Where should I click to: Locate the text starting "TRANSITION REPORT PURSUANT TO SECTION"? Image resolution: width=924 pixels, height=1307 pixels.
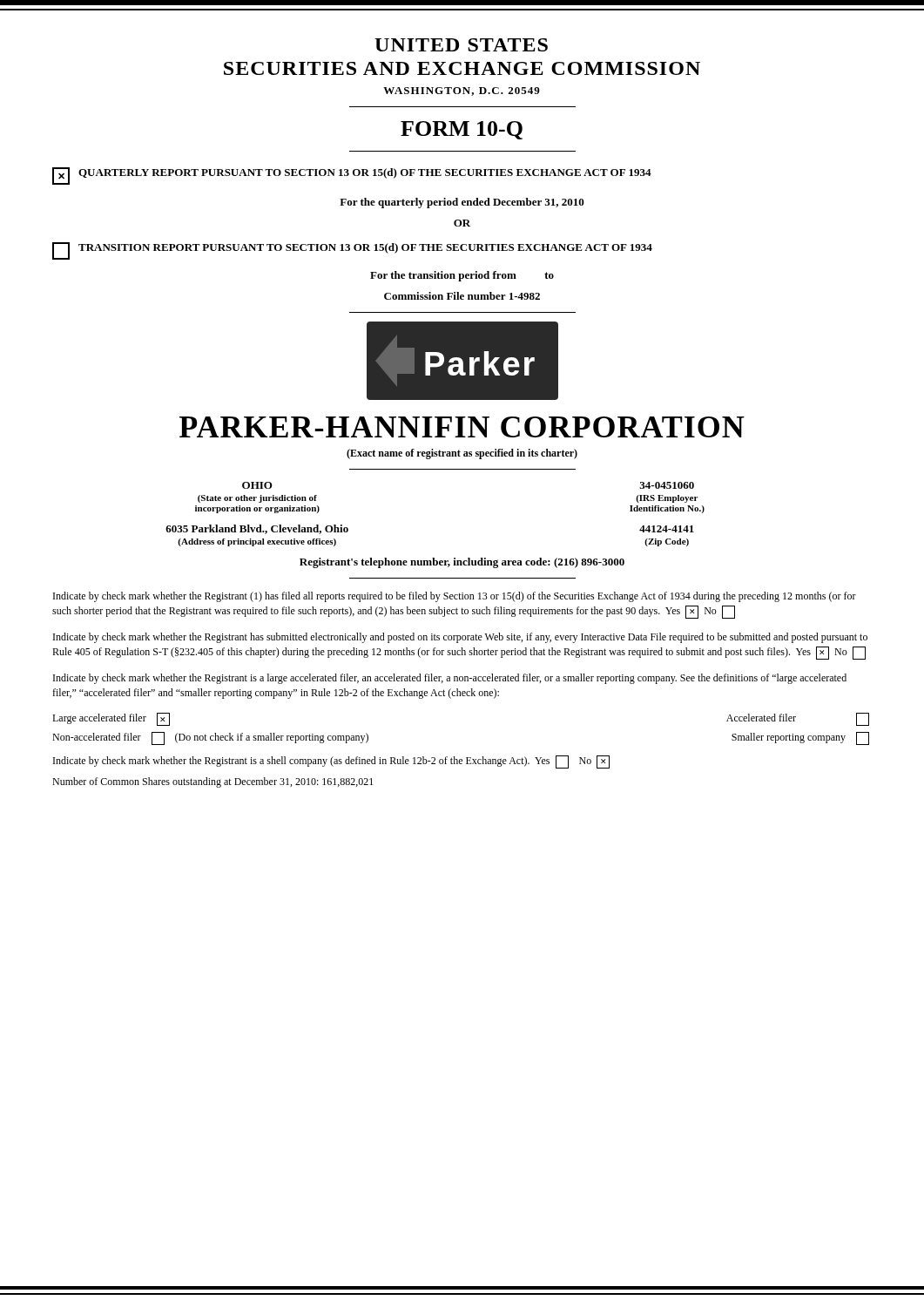(462, 250)
